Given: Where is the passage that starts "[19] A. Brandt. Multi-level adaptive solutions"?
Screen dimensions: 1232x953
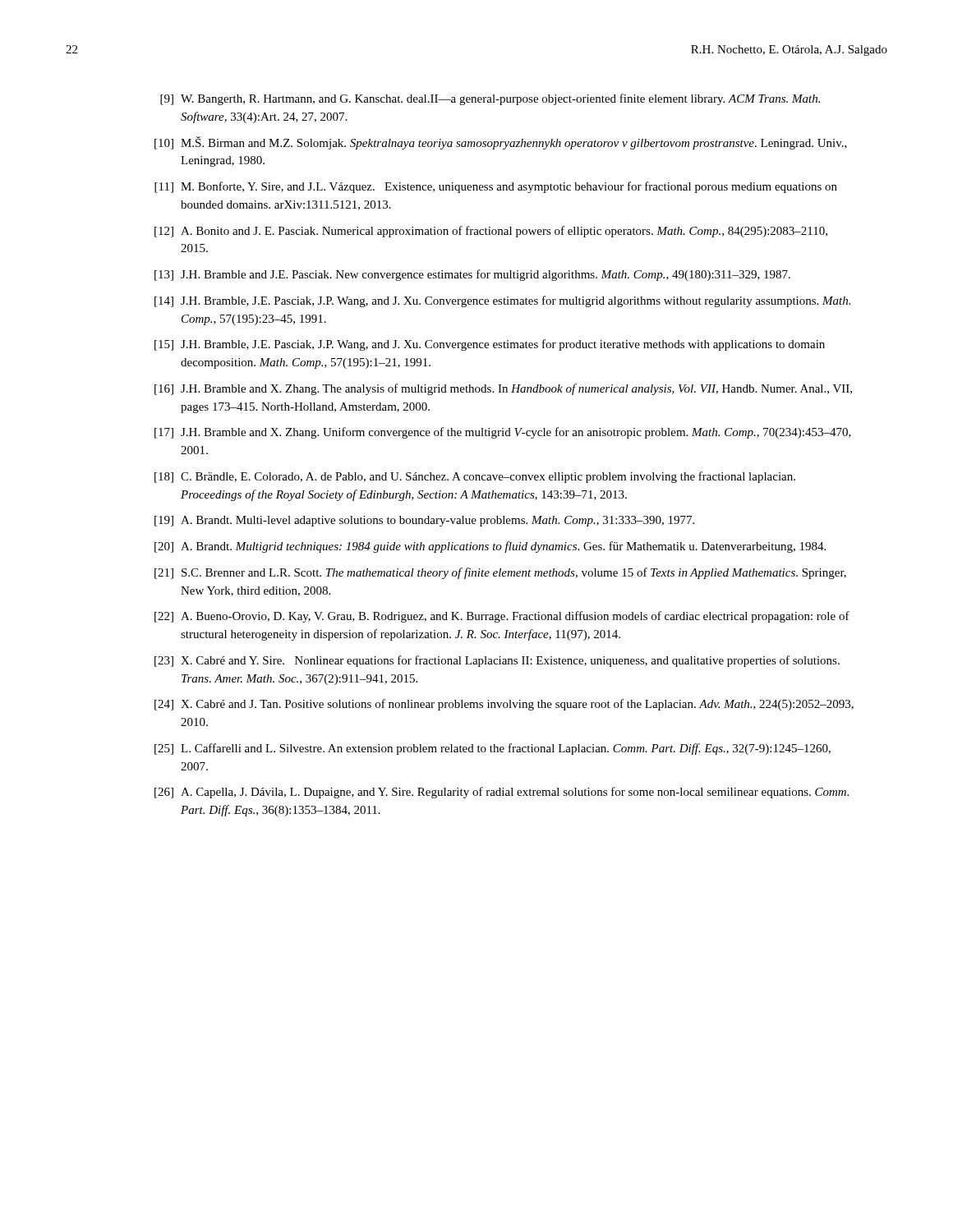Looking at the screenshot, I should [493, 521].
